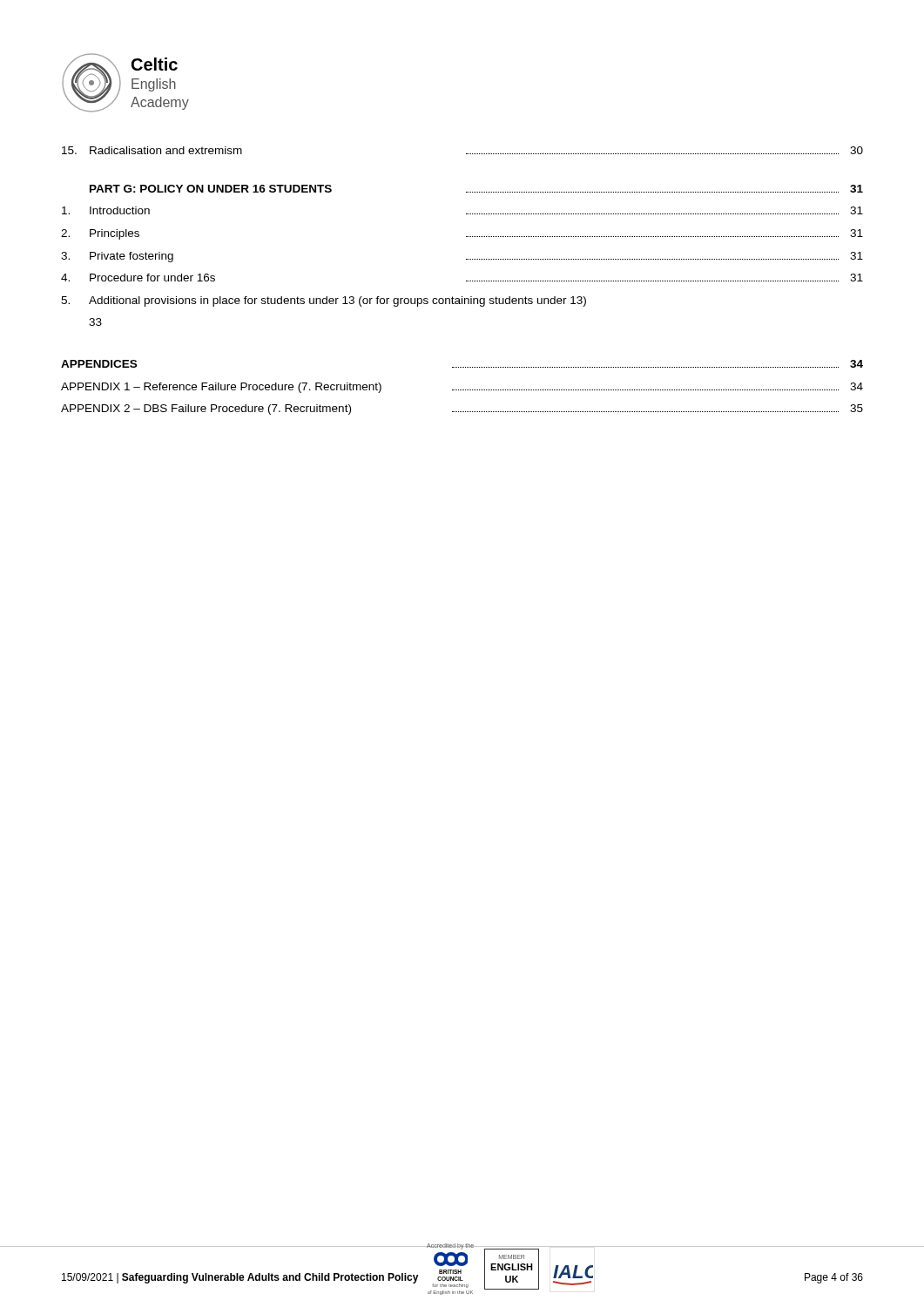Click on the list item that says "4. Procedure for under 16s 31"

pyautogui.click(x=462, y=278)
